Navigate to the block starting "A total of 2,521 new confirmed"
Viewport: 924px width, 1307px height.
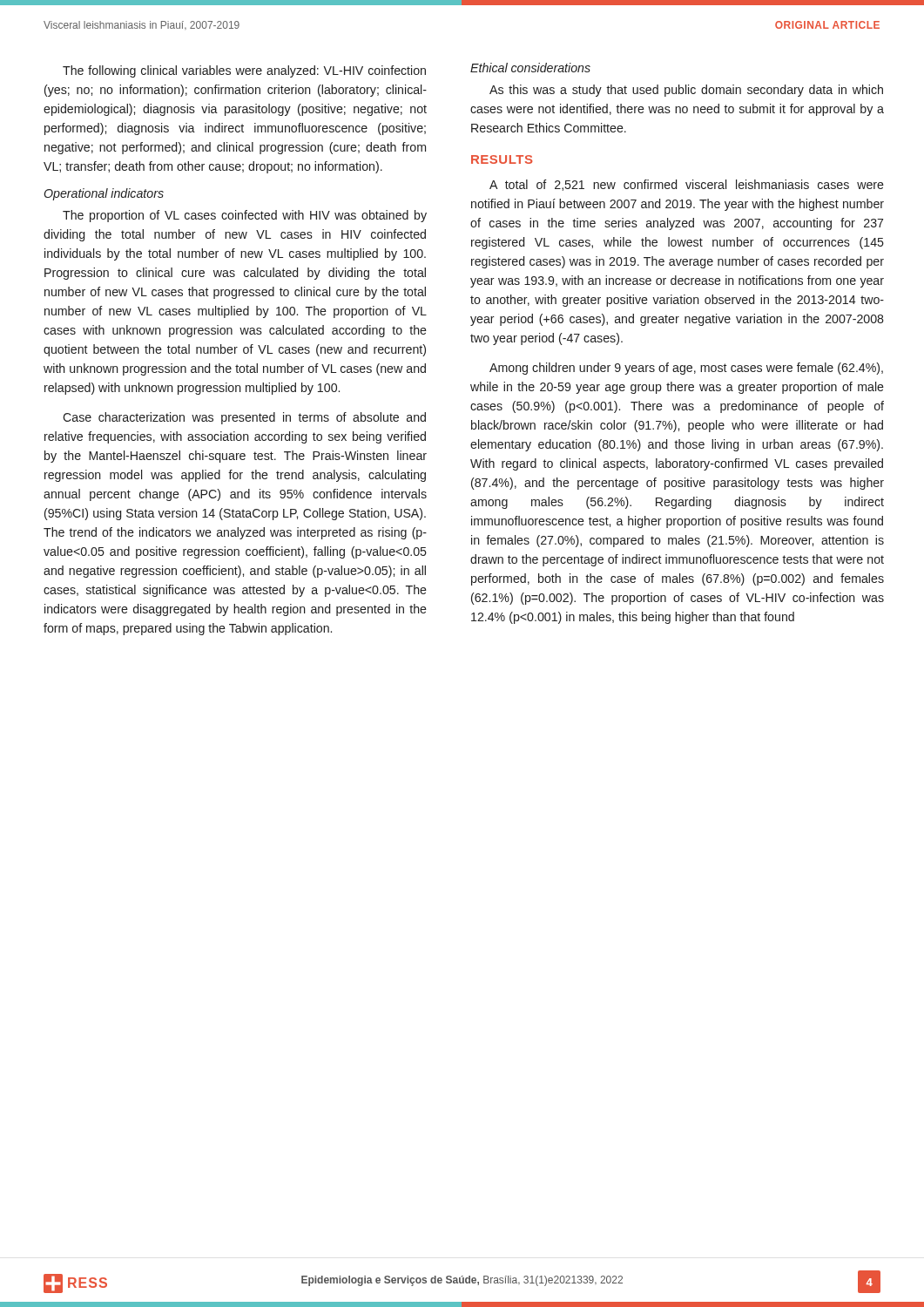click(x=677, y=401)
